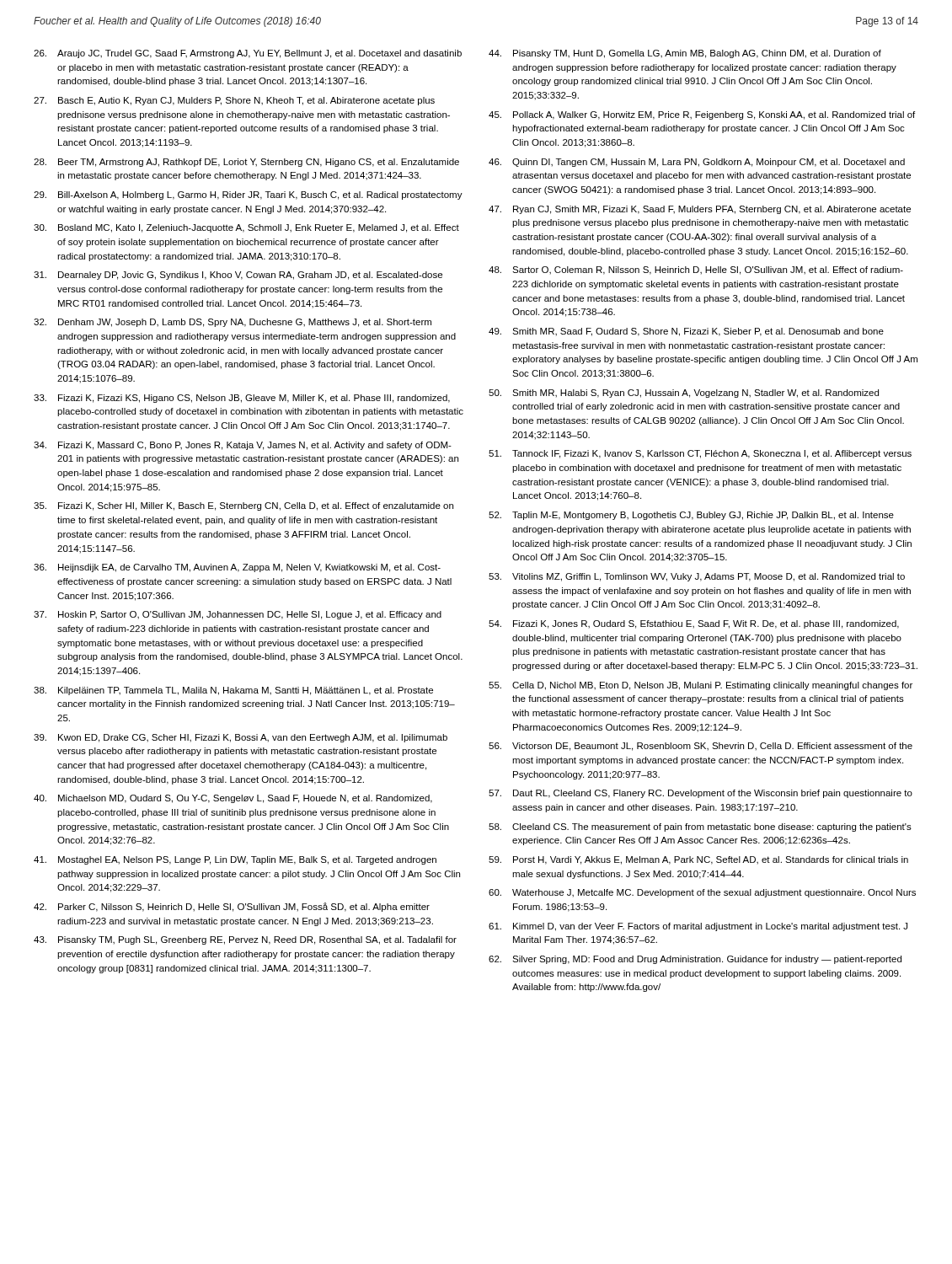Click on the list item that says "50. Smith MR,"
952x1264 pixels.
click(703, 414)
